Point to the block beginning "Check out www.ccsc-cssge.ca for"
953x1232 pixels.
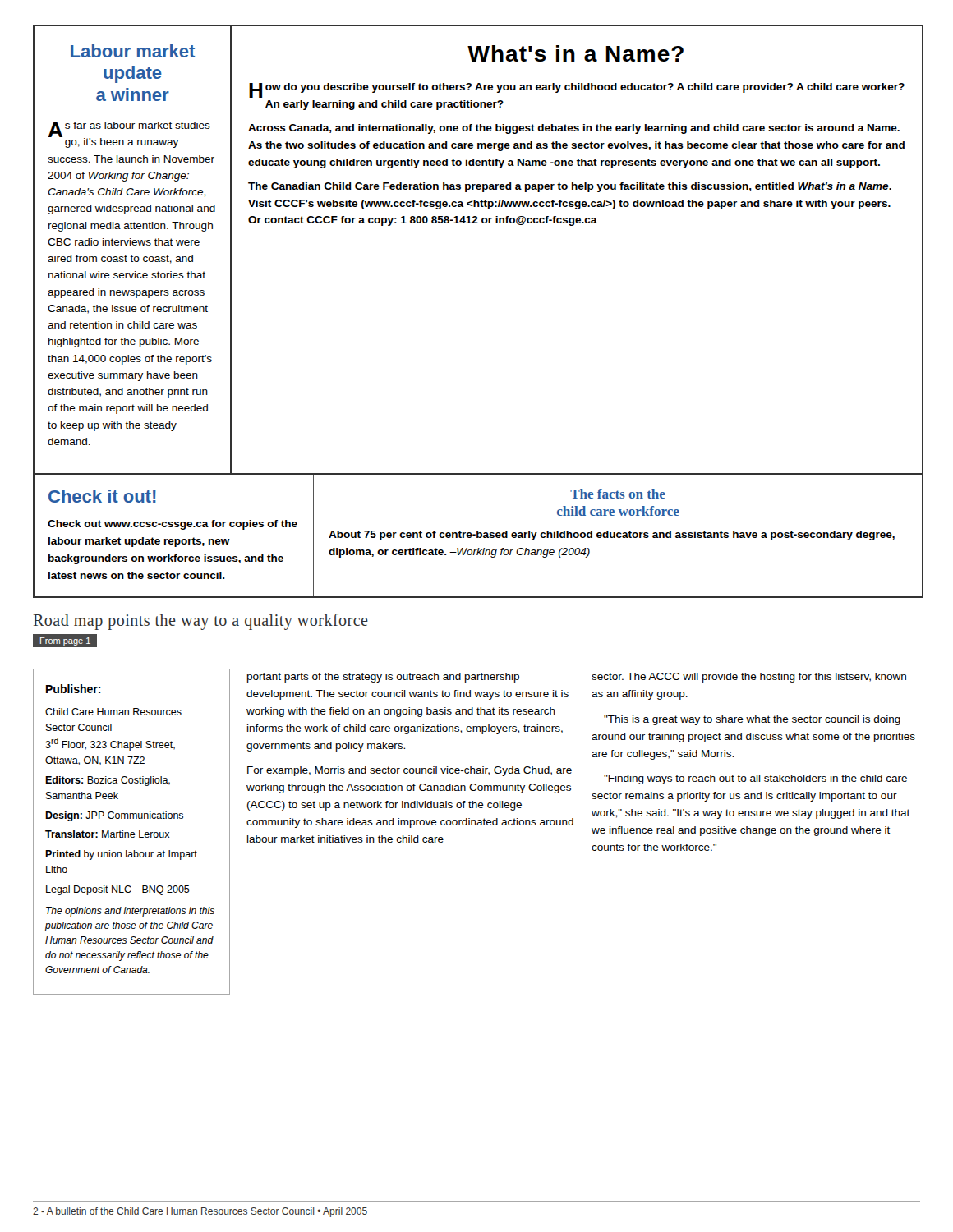click(174, 550)
